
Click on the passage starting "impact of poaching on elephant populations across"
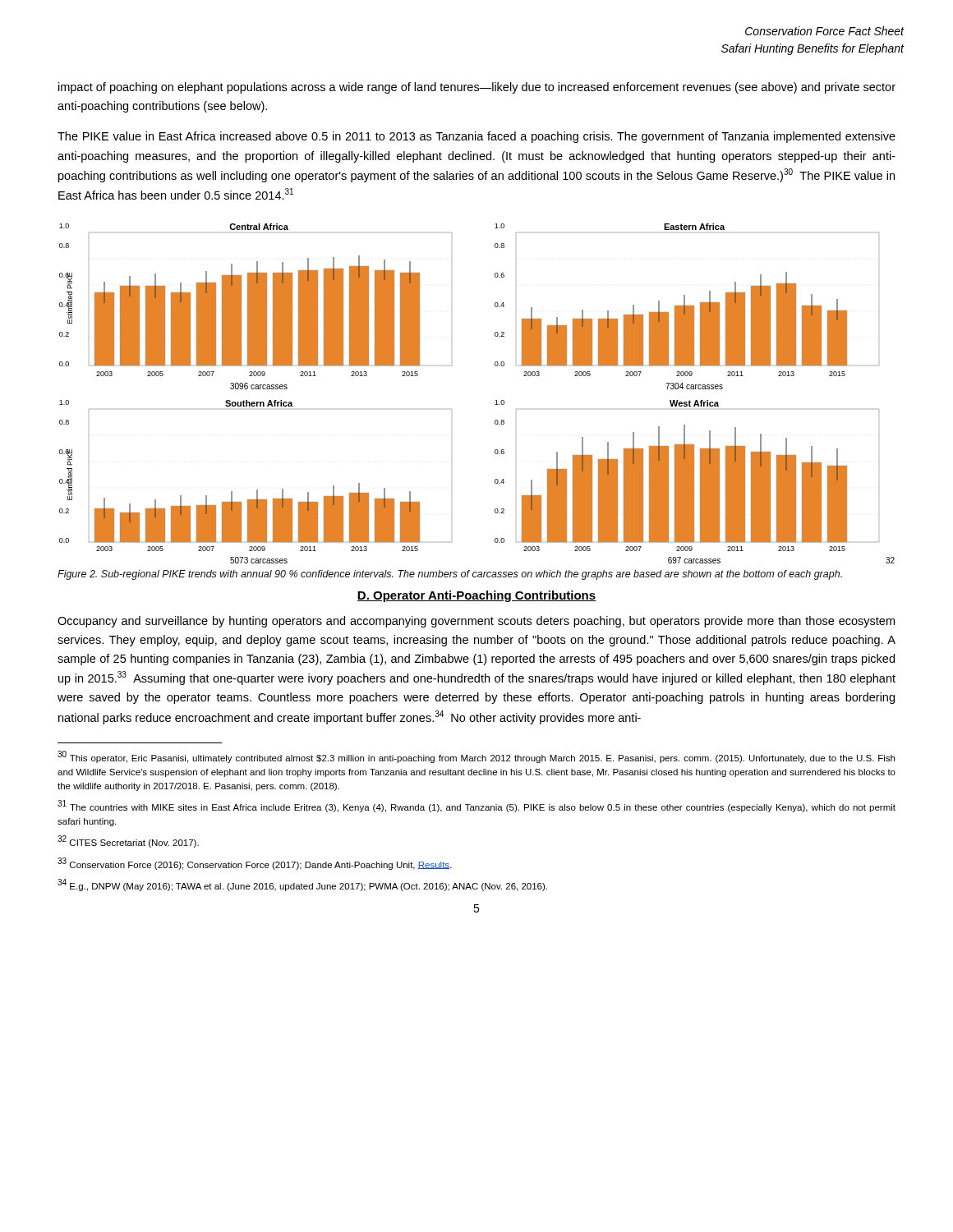[476, 97]
